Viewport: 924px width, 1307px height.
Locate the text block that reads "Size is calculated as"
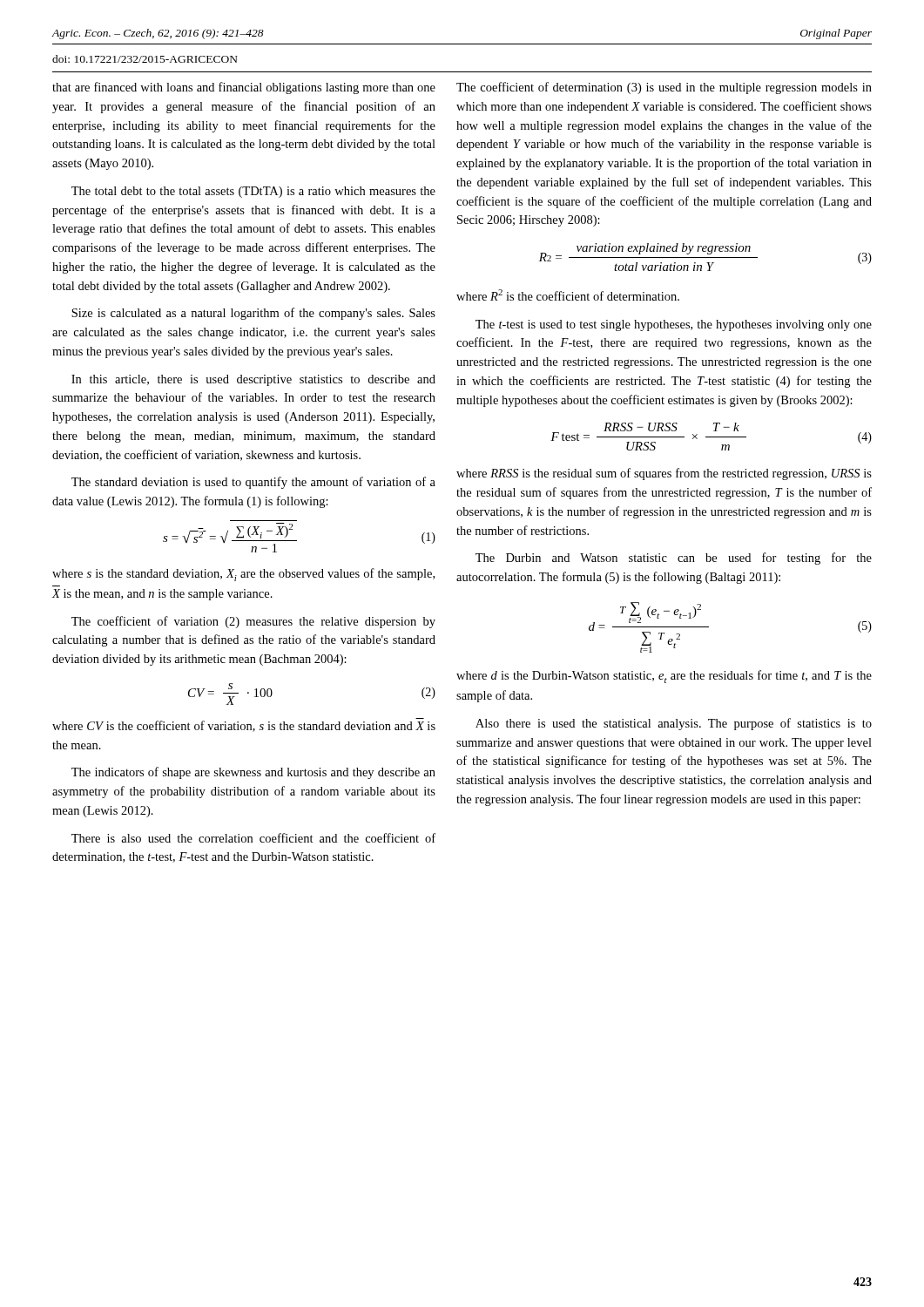244,333
